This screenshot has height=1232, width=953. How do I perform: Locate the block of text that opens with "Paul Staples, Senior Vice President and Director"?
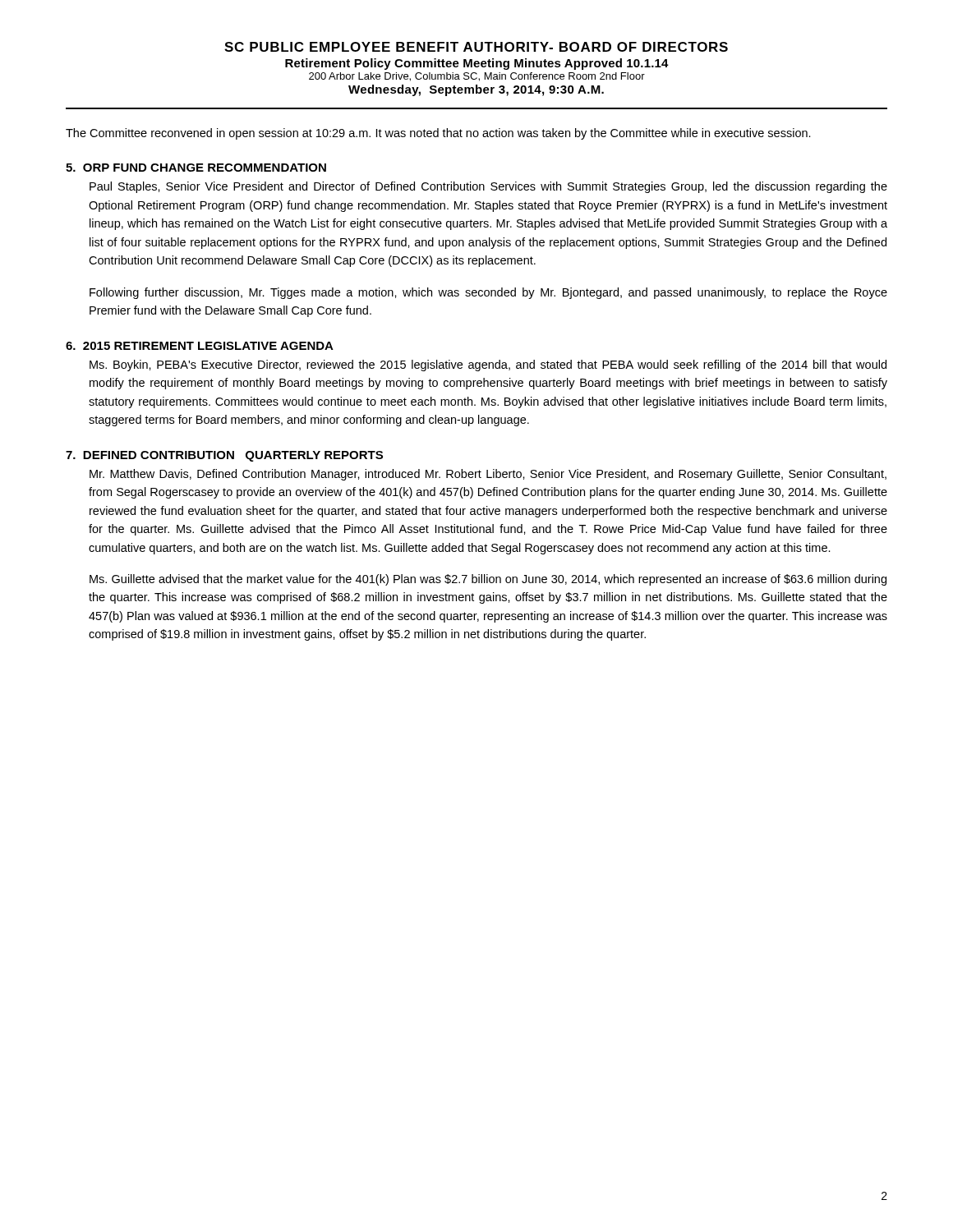pos(488,224)
